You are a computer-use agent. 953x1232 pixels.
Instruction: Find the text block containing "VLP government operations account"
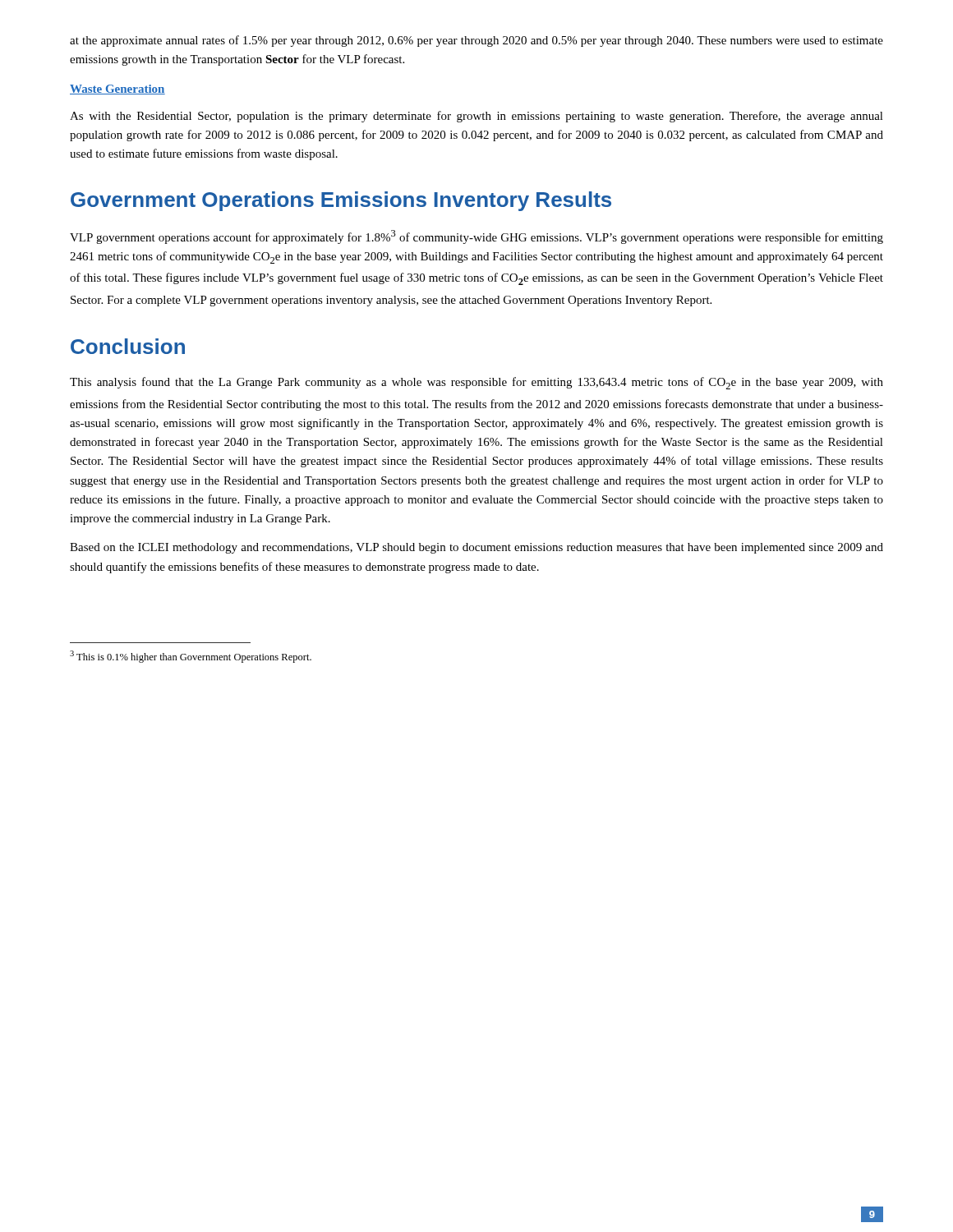point(476,268)
